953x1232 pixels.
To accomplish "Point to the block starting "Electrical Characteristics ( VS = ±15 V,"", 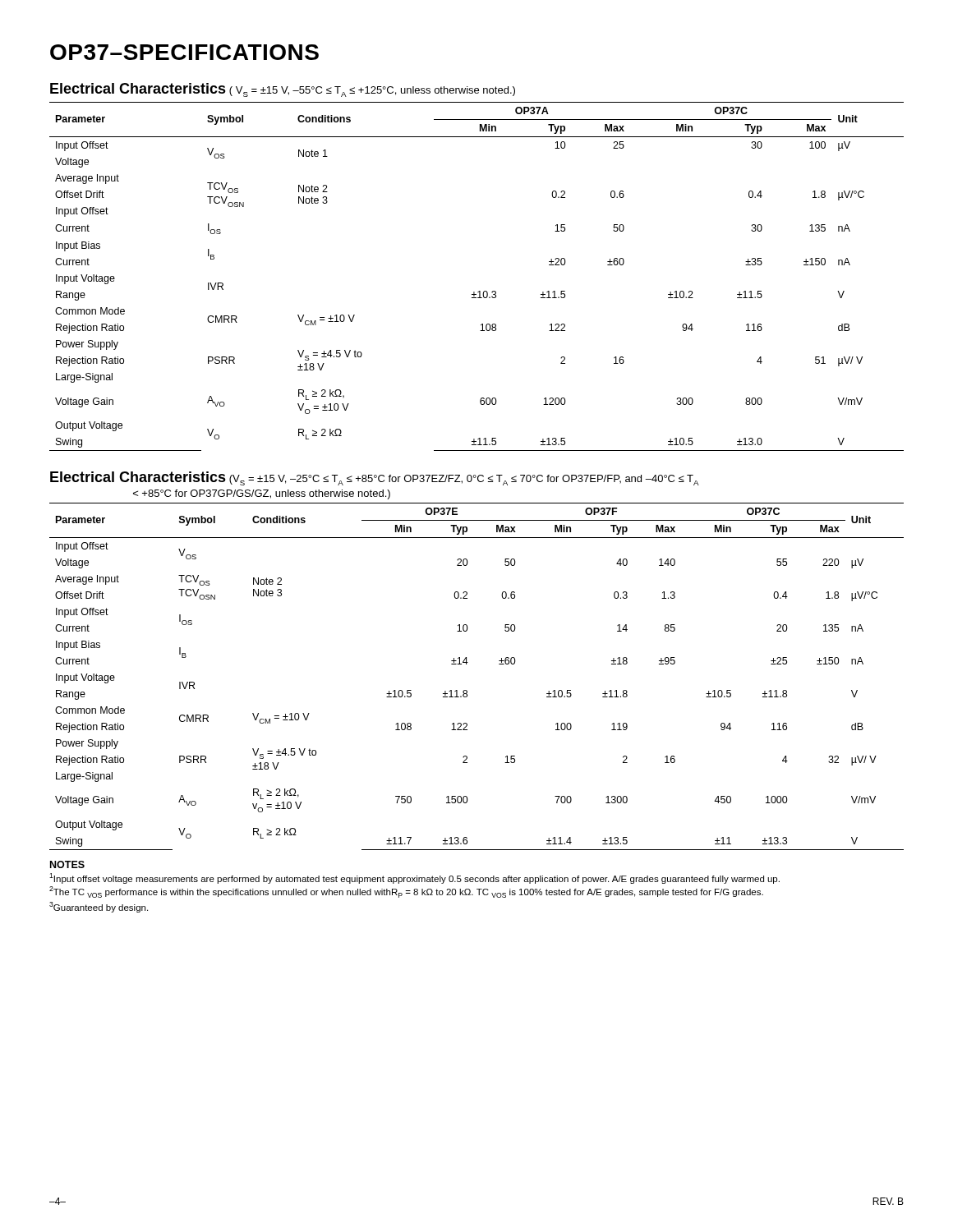I will pos(283,89).
